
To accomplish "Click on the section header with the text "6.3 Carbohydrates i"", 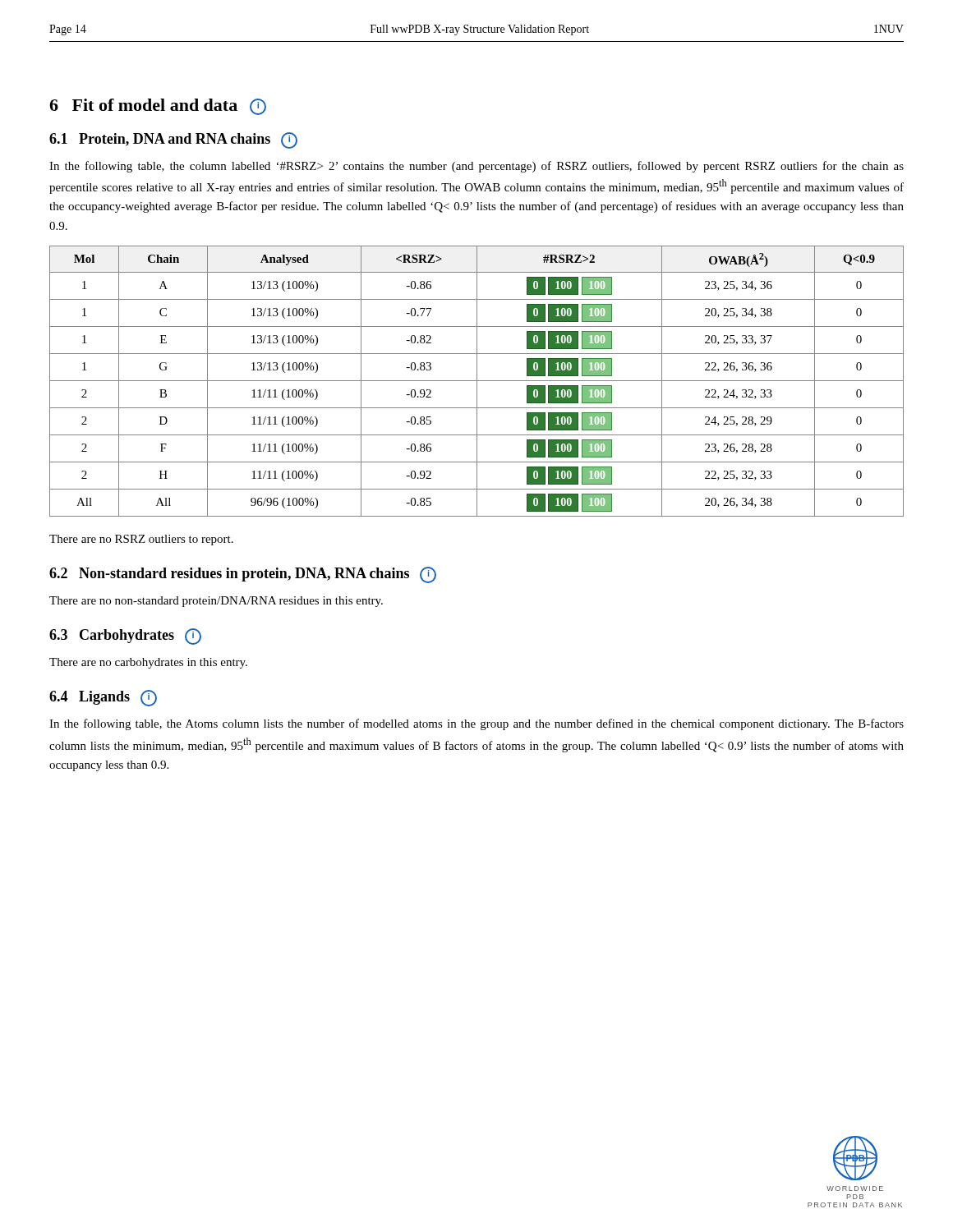I will point(125,636).
